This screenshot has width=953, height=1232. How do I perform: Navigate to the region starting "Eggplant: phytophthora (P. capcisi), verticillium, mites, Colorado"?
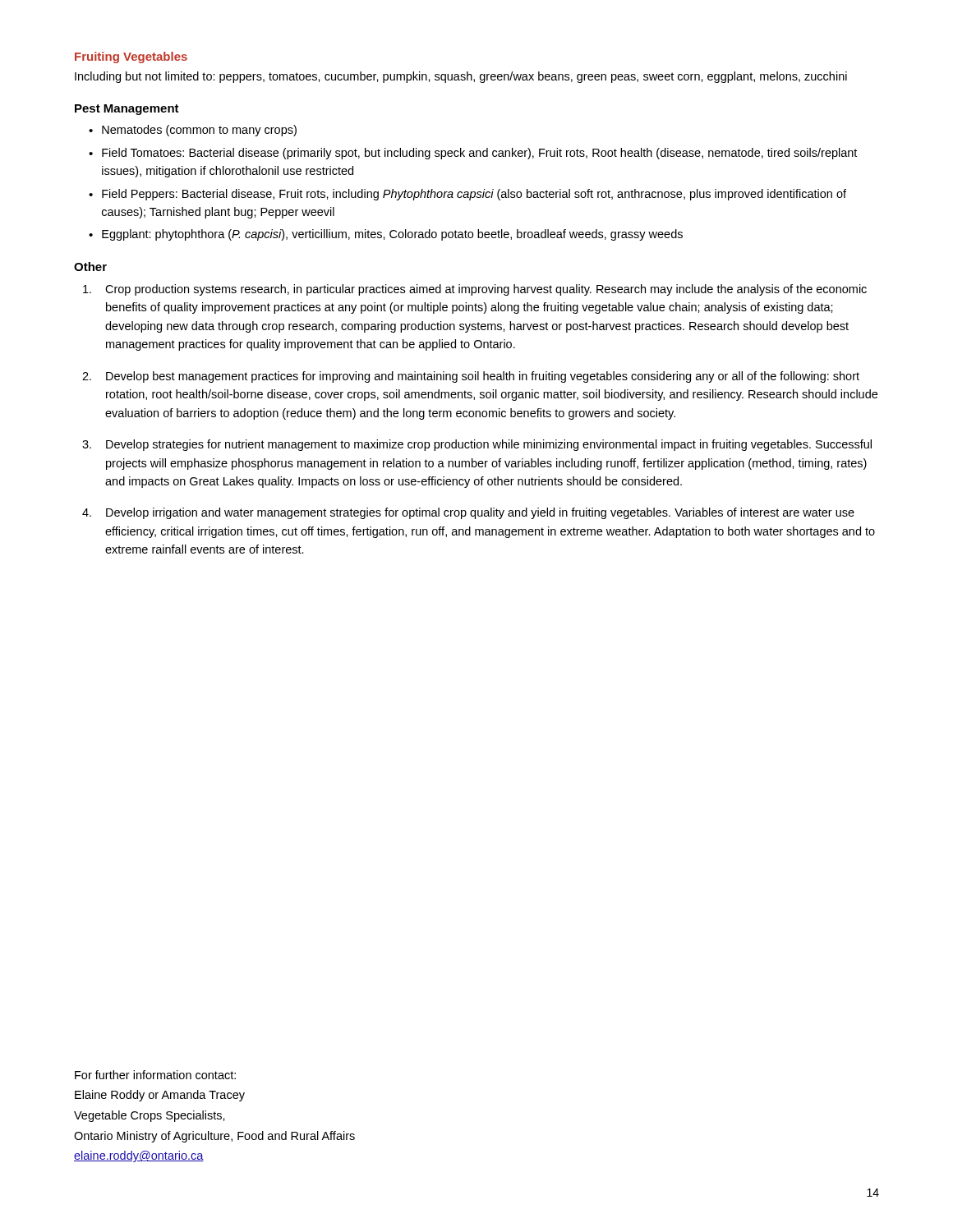[490, 235]
